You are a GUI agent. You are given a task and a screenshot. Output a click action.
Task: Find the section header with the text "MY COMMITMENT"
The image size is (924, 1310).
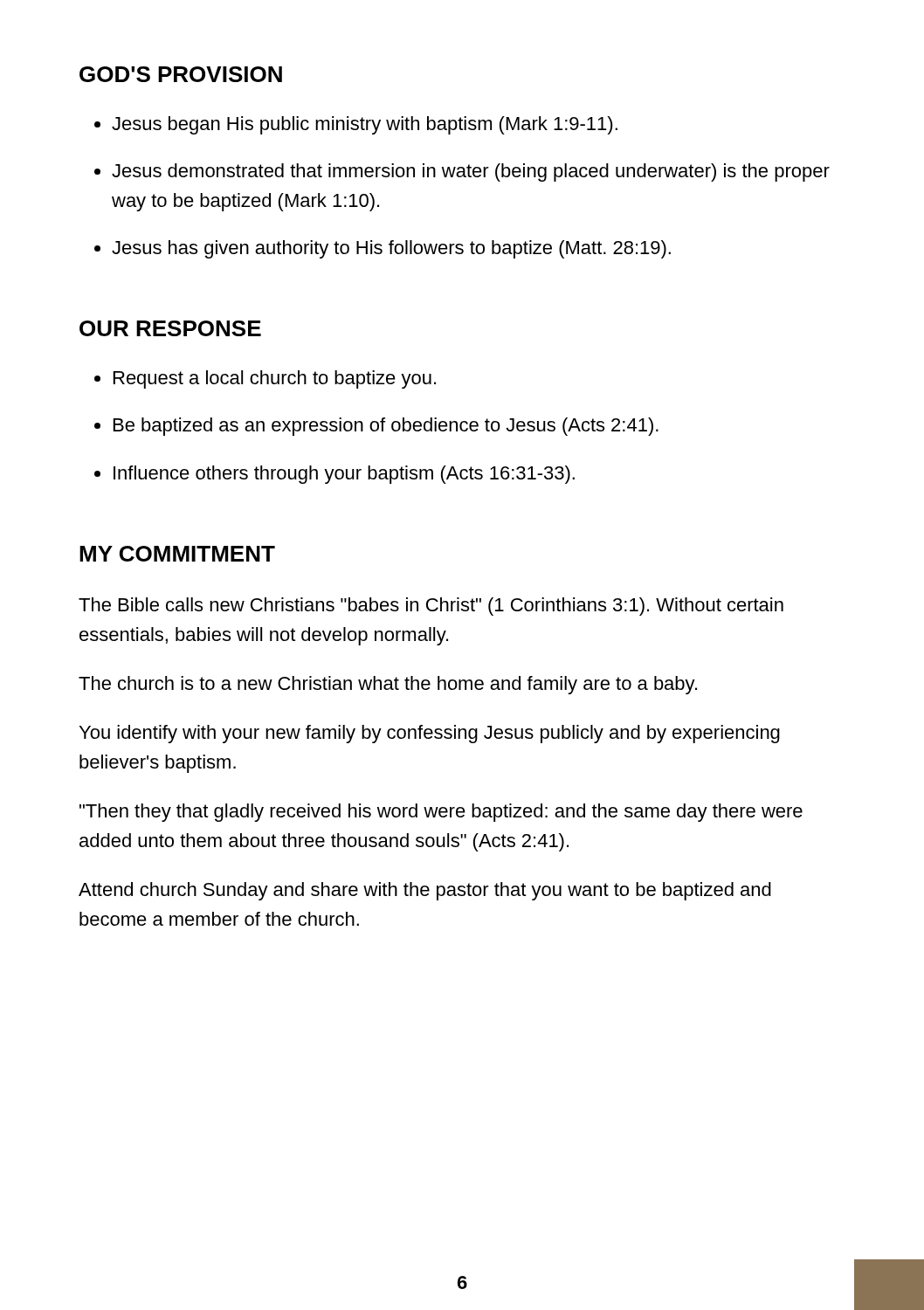point(177,553)
